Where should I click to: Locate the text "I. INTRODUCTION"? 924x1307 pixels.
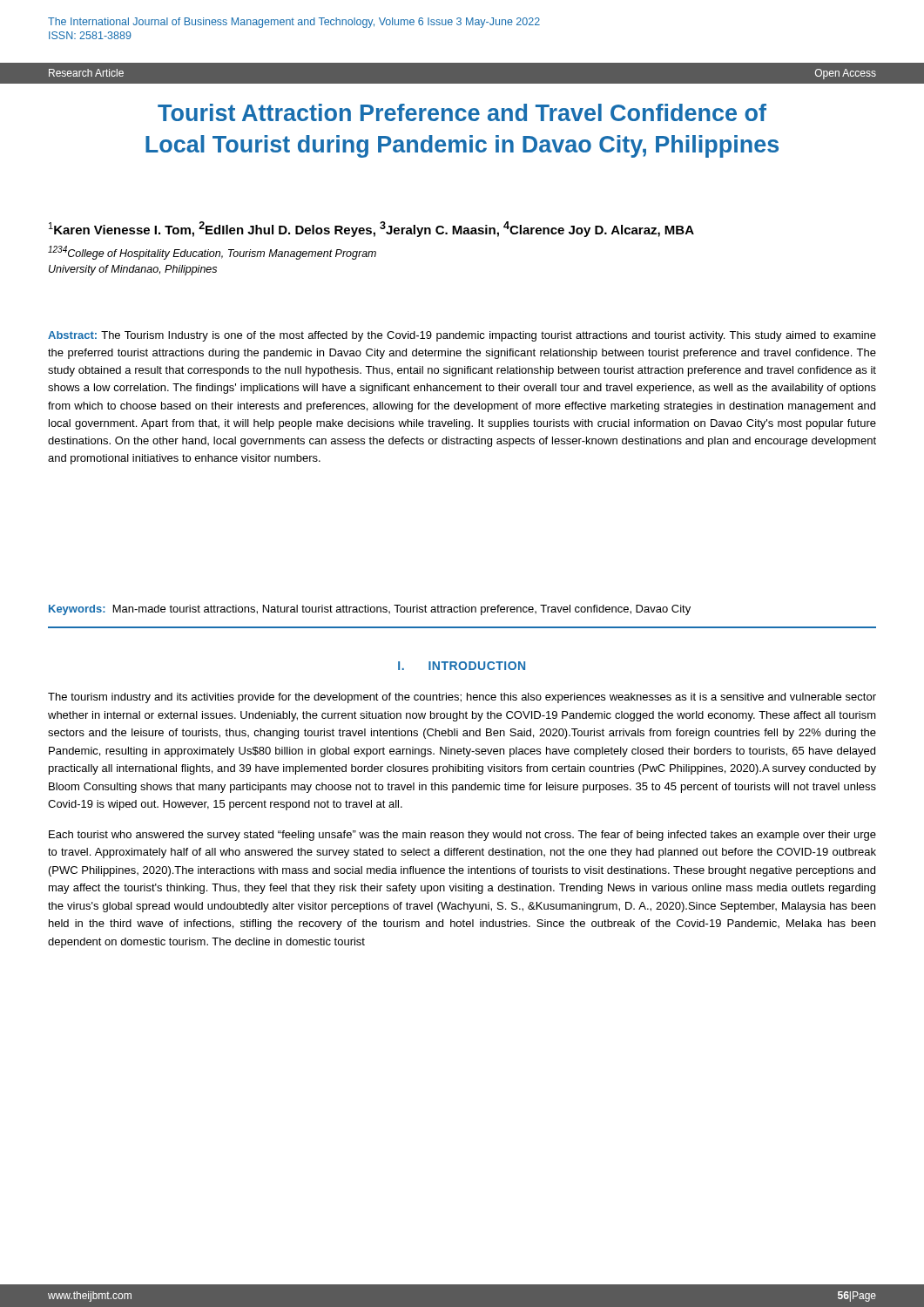click(462, 666)
